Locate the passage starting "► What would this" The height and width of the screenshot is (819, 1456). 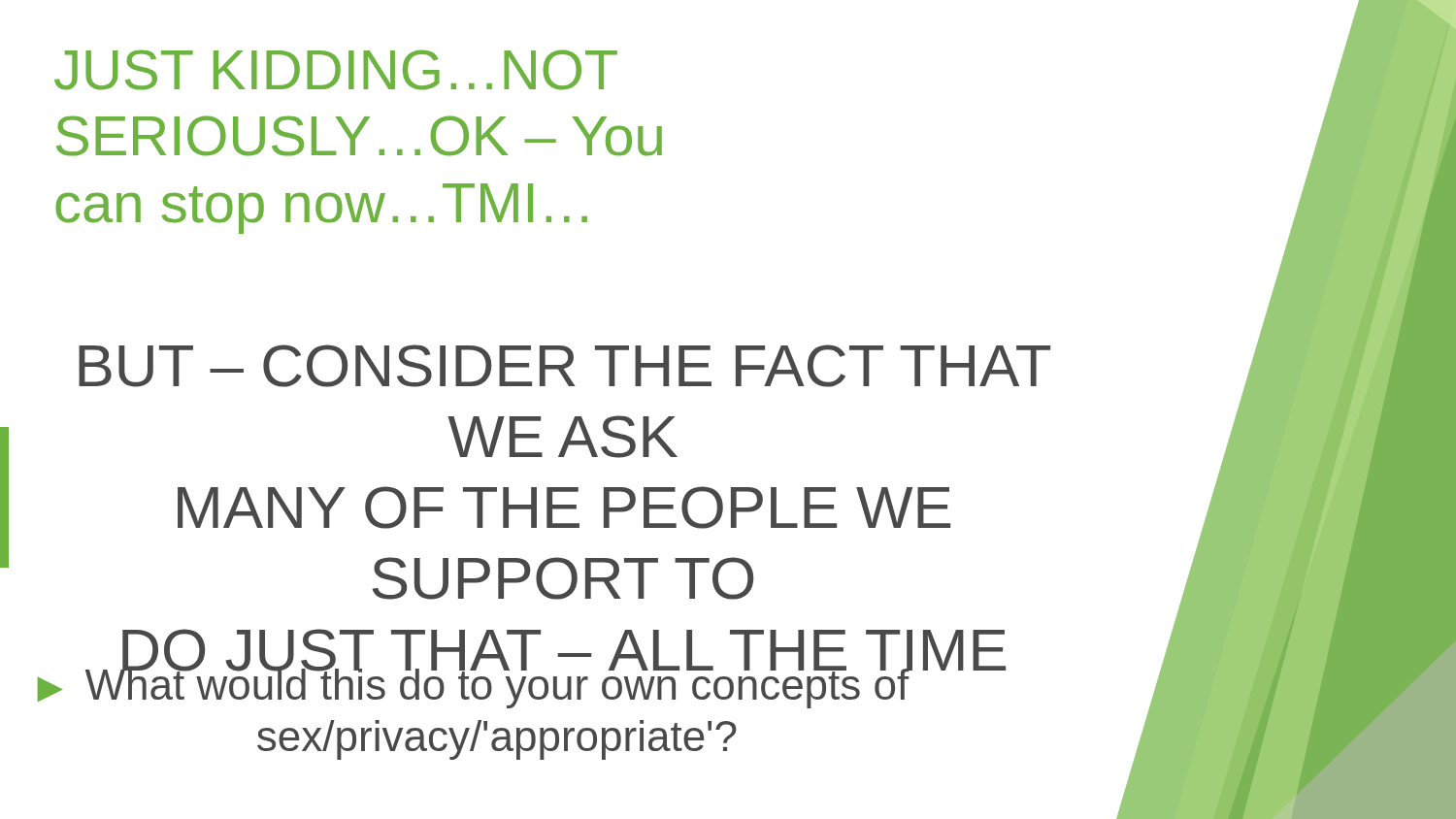point(469,711)
